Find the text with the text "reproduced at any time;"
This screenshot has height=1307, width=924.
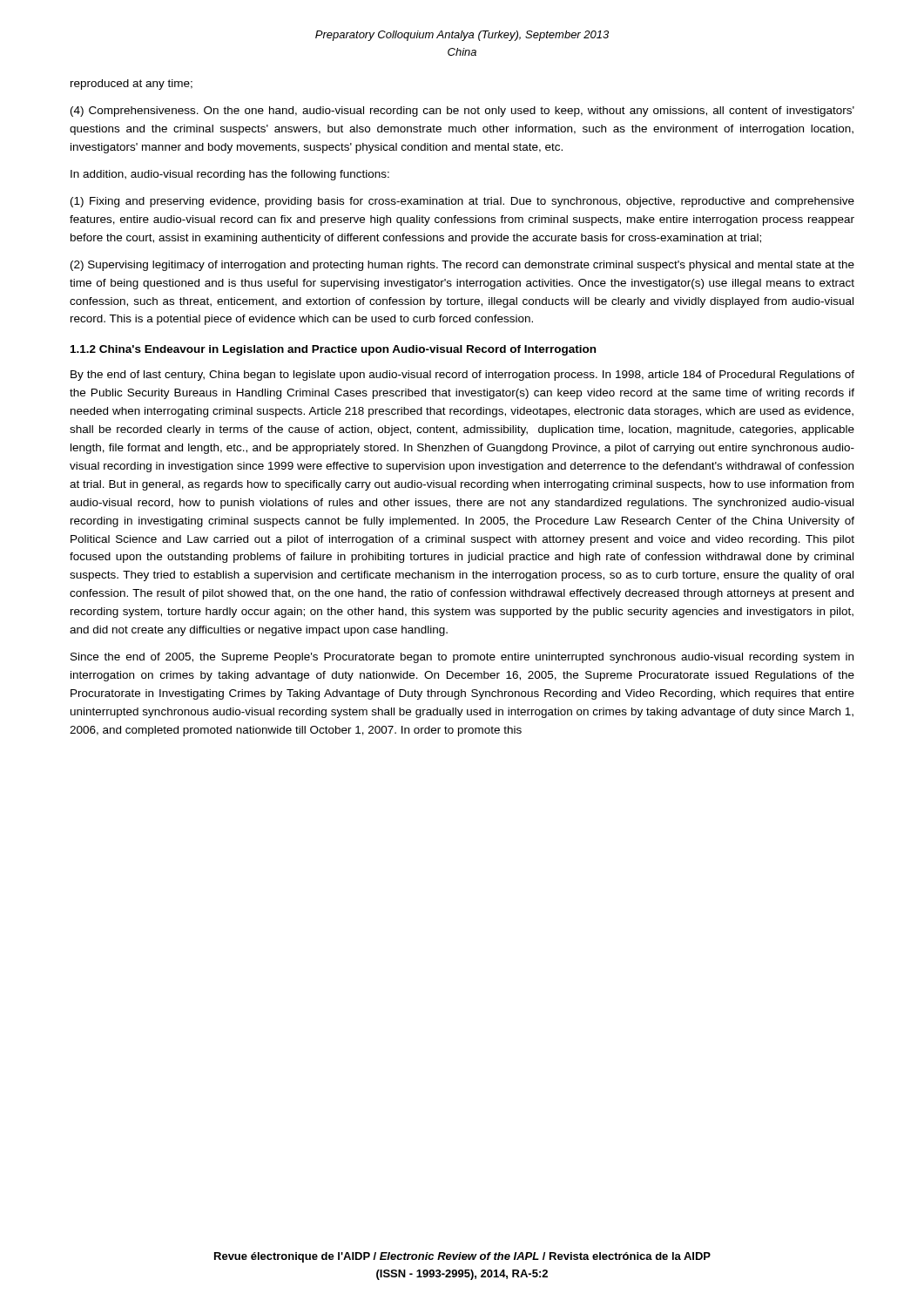pyautogui.click(x=131, y=84)
